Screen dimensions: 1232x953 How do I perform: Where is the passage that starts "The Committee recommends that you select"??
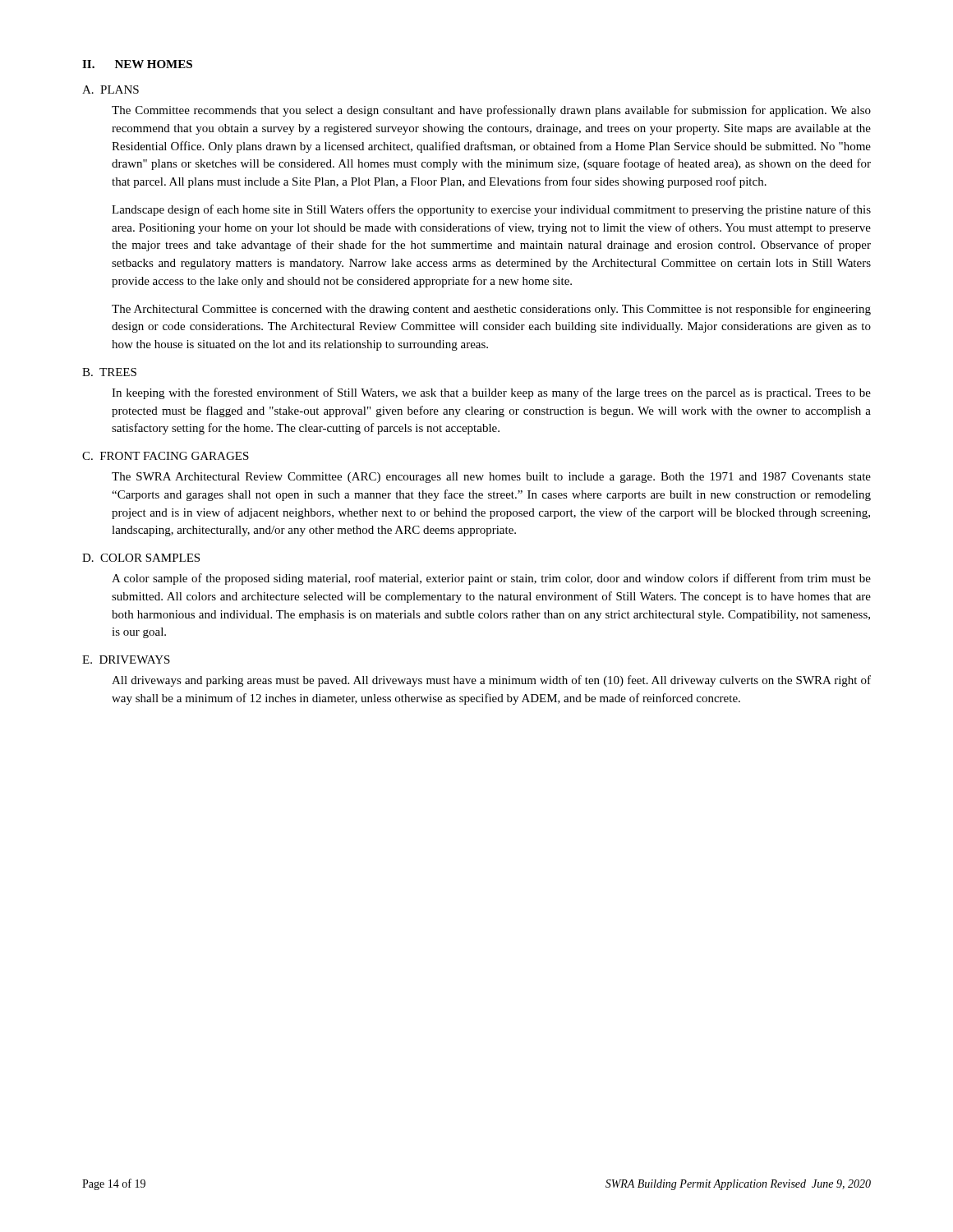[491, 147]
